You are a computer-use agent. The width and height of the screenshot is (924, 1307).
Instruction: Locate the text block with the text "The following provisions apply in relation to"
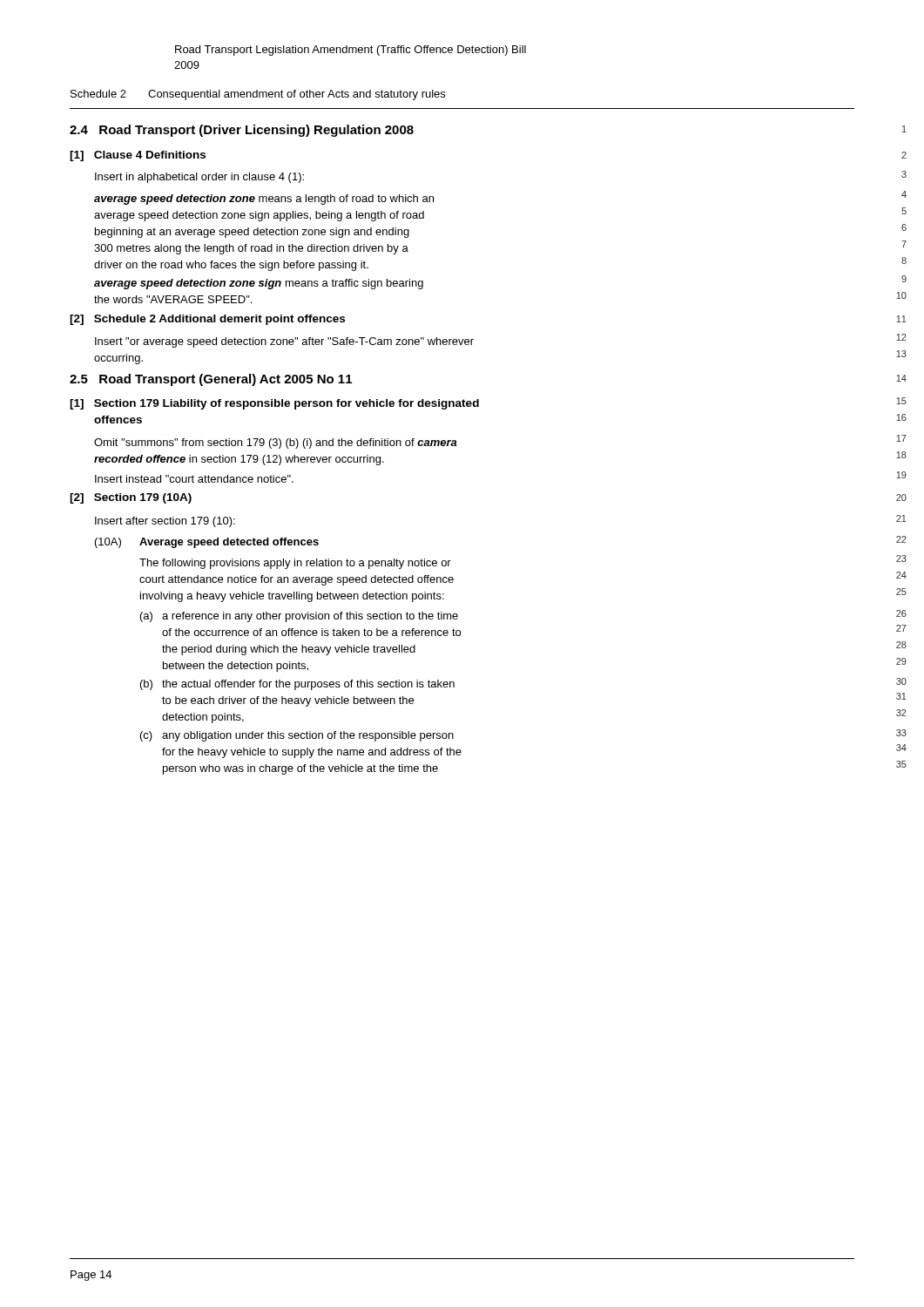click(295, 562)
